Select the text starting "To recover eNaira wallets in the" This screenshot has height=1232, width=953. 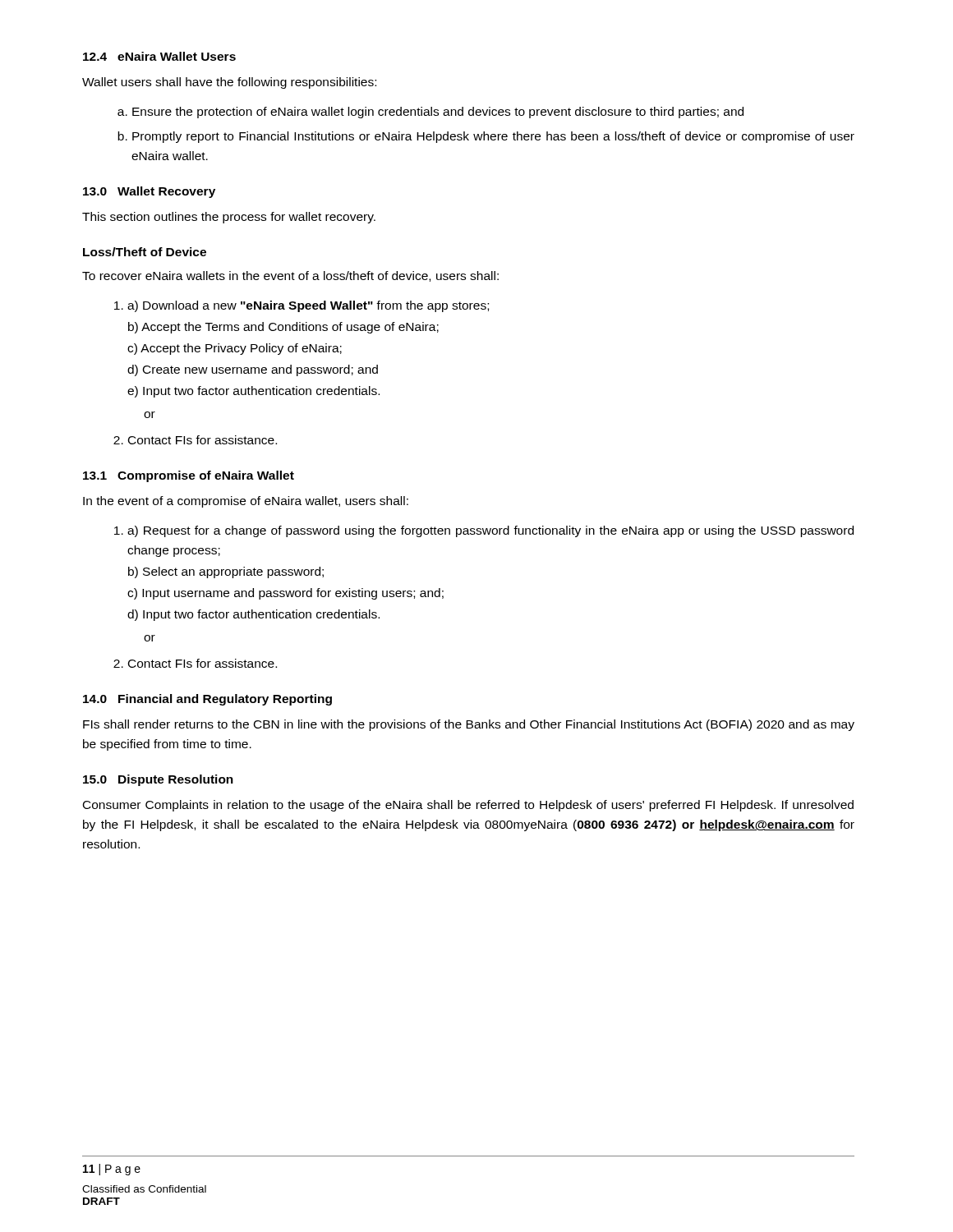click(x=291, y=276)
